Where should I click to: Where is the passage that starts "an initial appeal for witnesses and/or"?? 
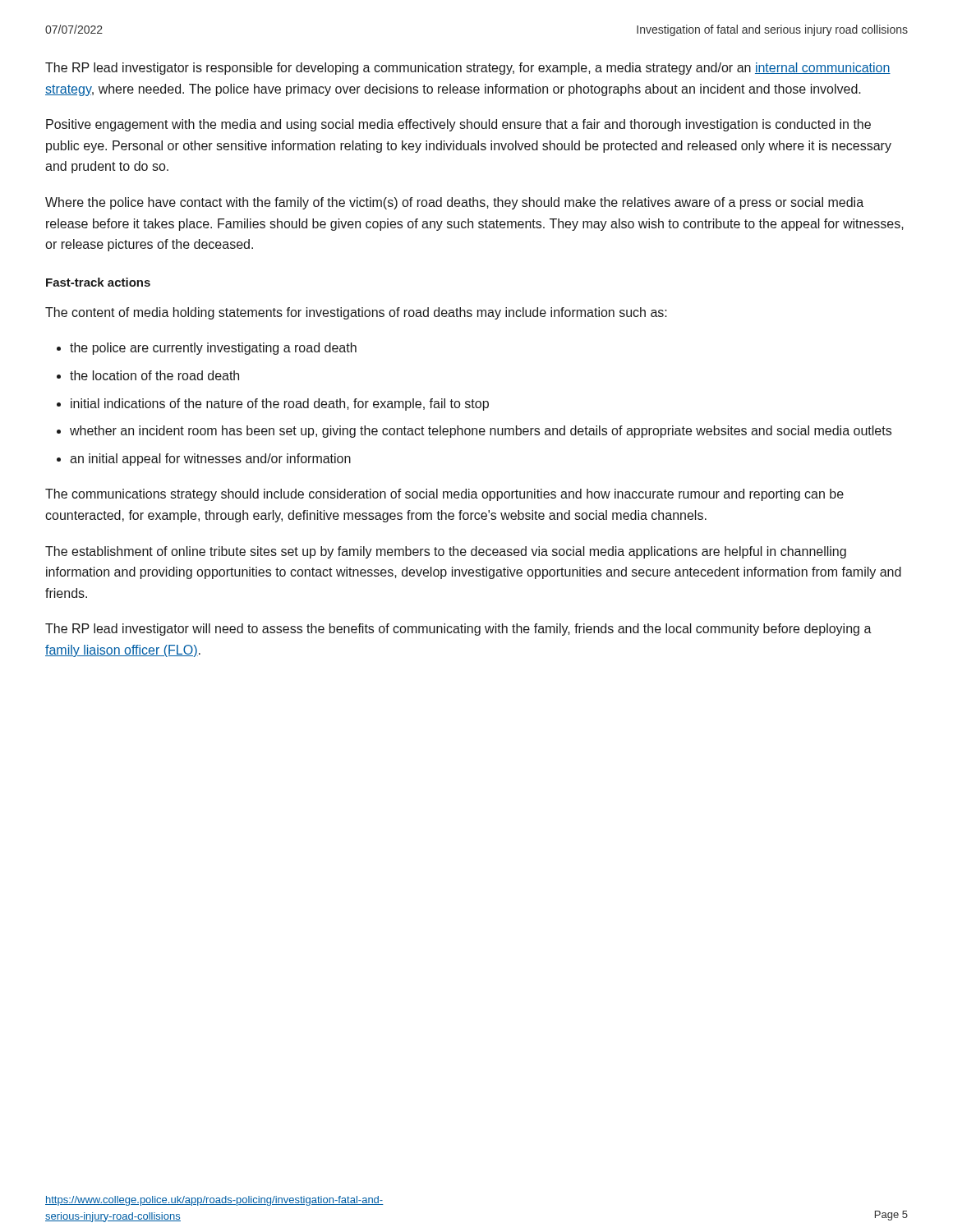(210, 460)
